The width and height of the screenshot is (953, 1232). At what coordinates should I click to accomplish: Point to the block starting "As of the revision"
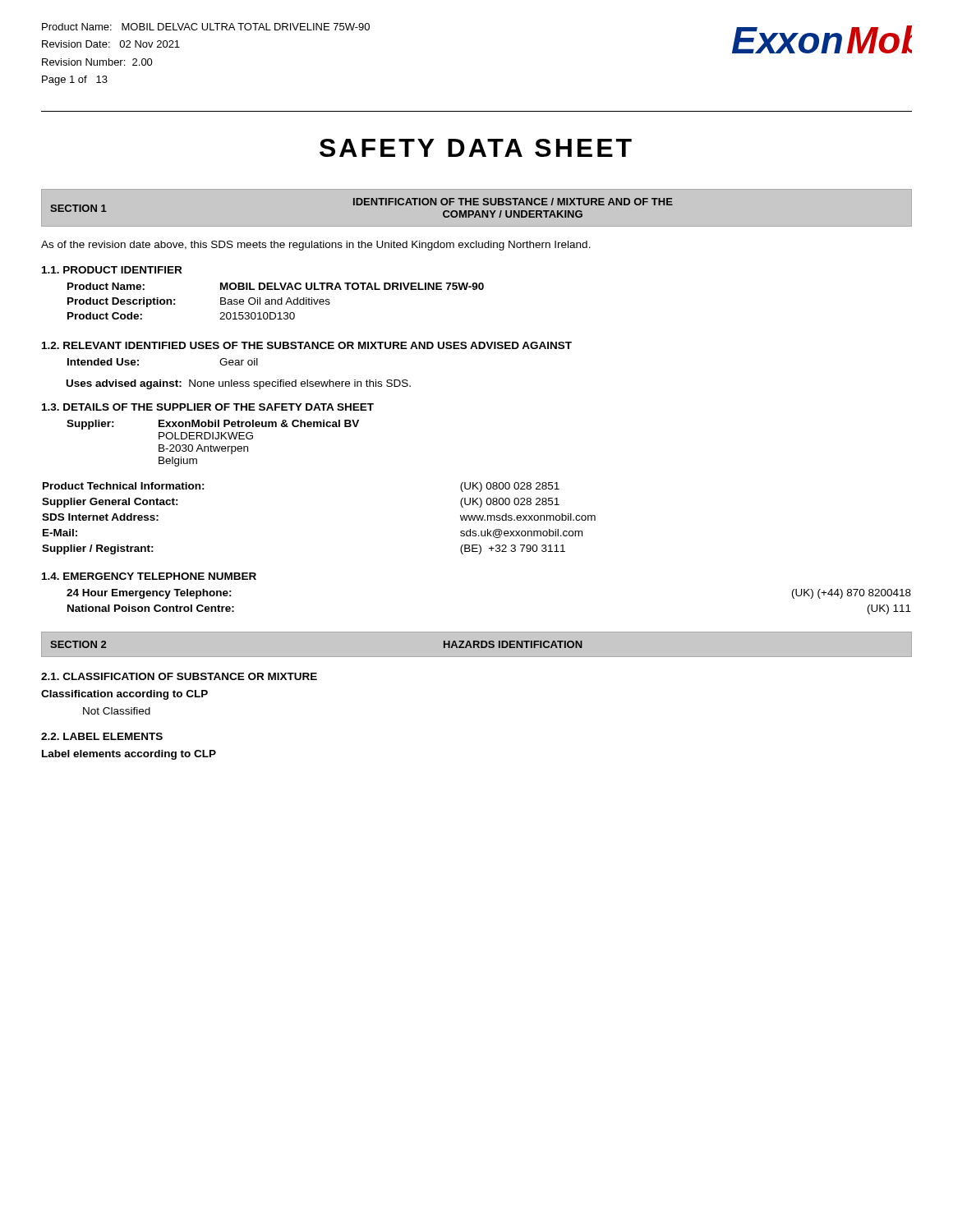[x=316, y=244]
